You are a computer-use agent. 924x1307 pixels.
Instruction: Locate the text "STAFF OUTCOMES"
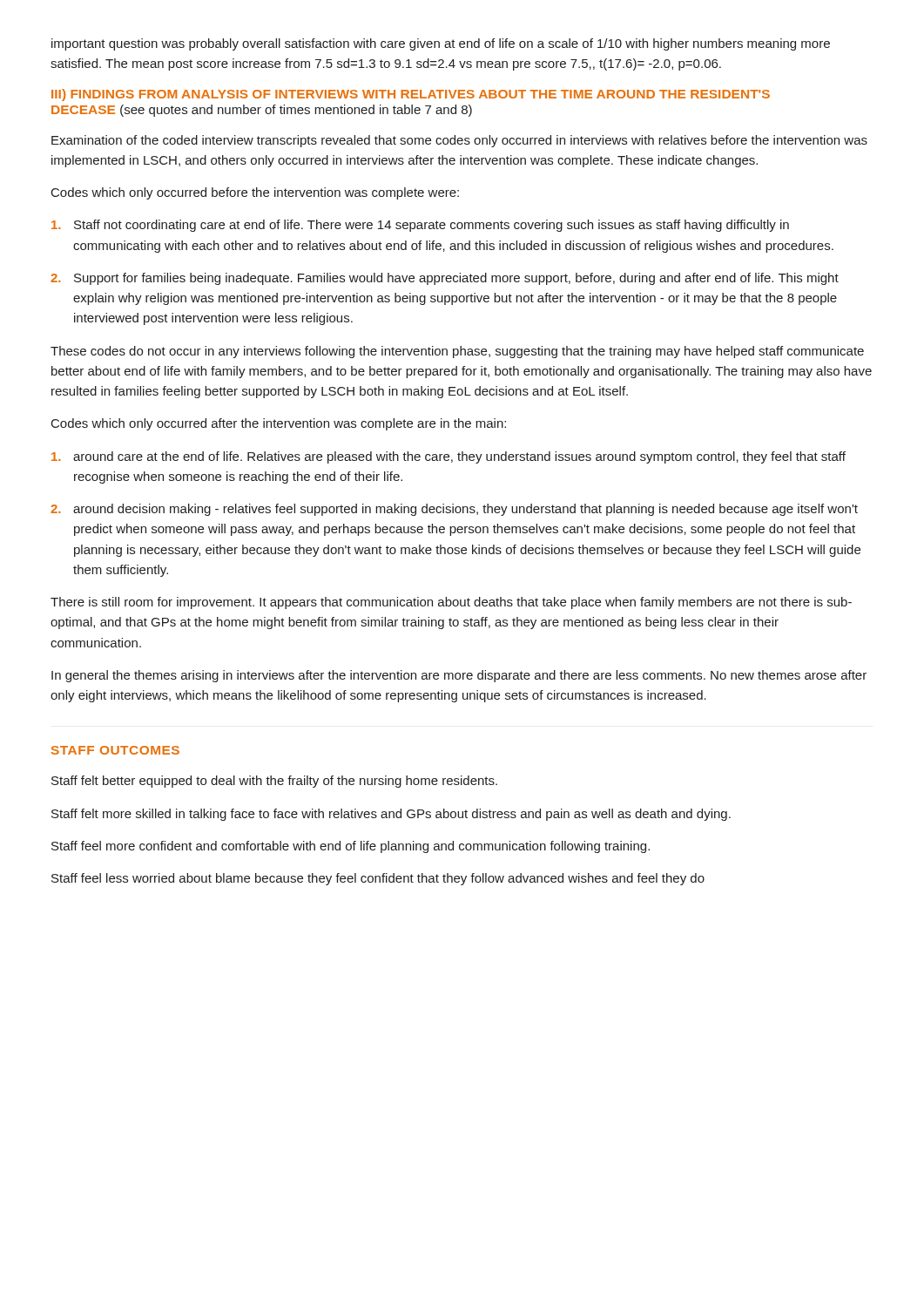pos(116,750)
